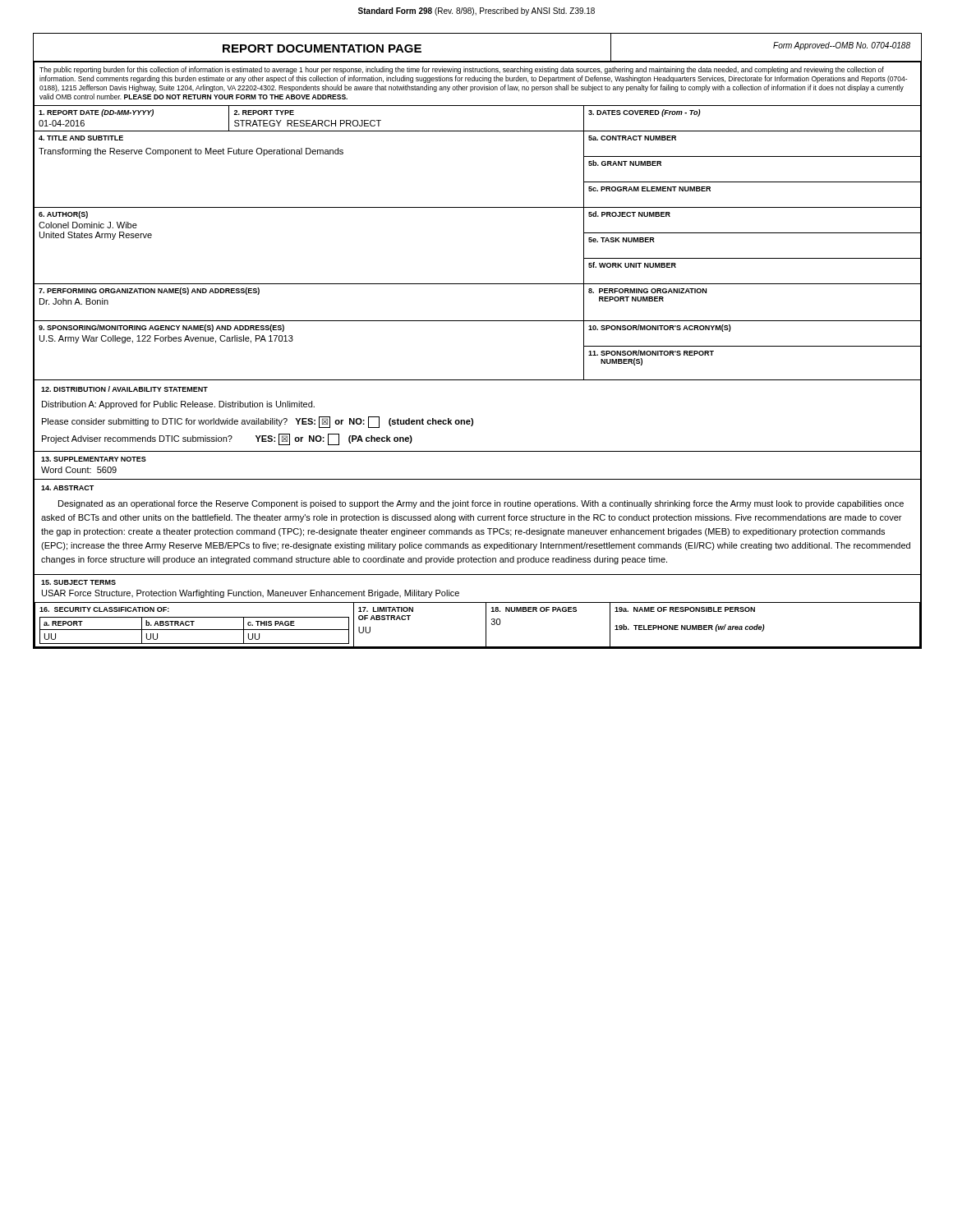Point to the block starting "PERFORMING ORGANIZATION REPORT NUMBER"
953x1232 pixels.
click(x=647, y=291)
